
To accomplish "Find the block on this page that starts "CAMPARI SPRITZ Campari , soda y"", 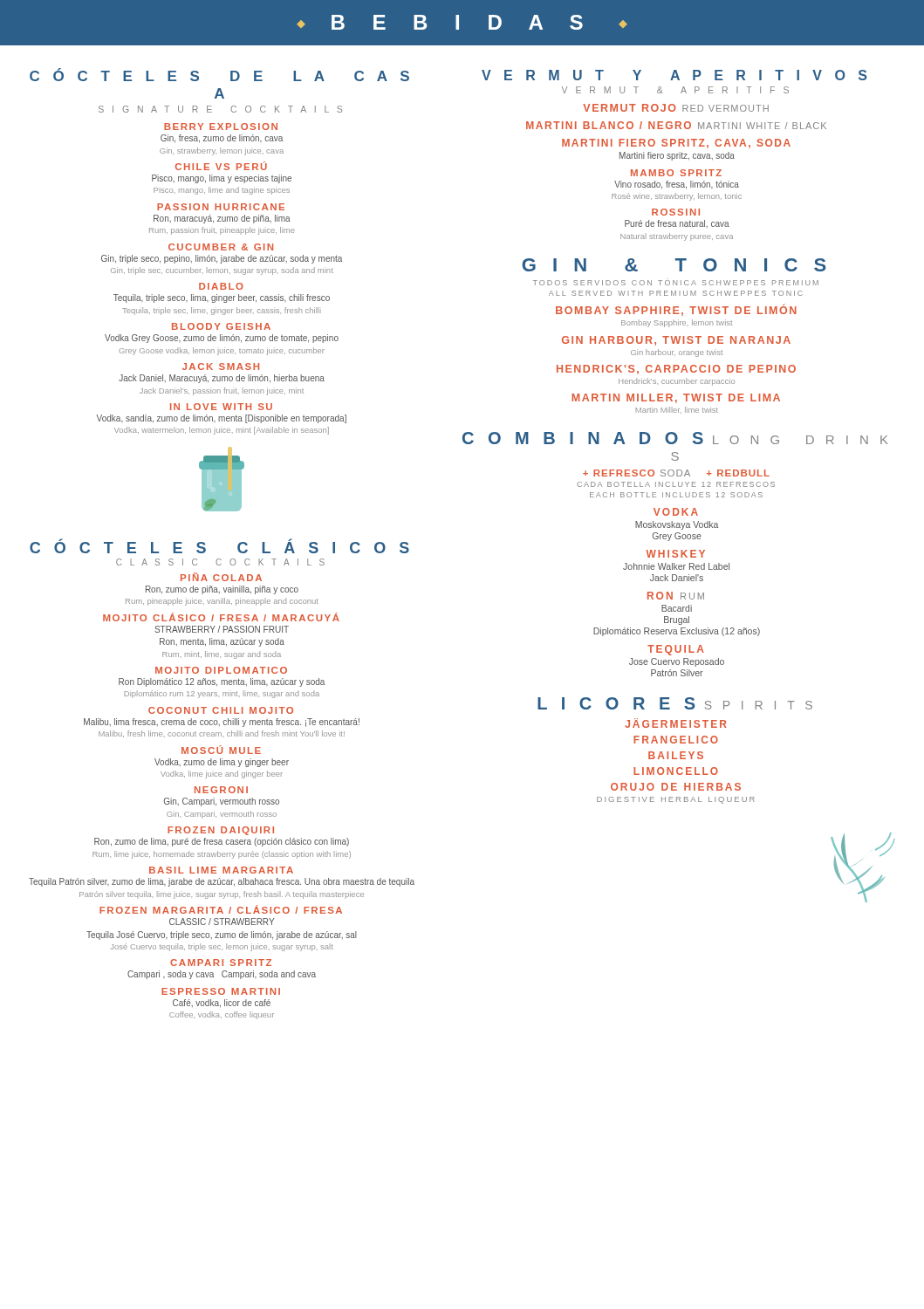I will tap(222, 969).
